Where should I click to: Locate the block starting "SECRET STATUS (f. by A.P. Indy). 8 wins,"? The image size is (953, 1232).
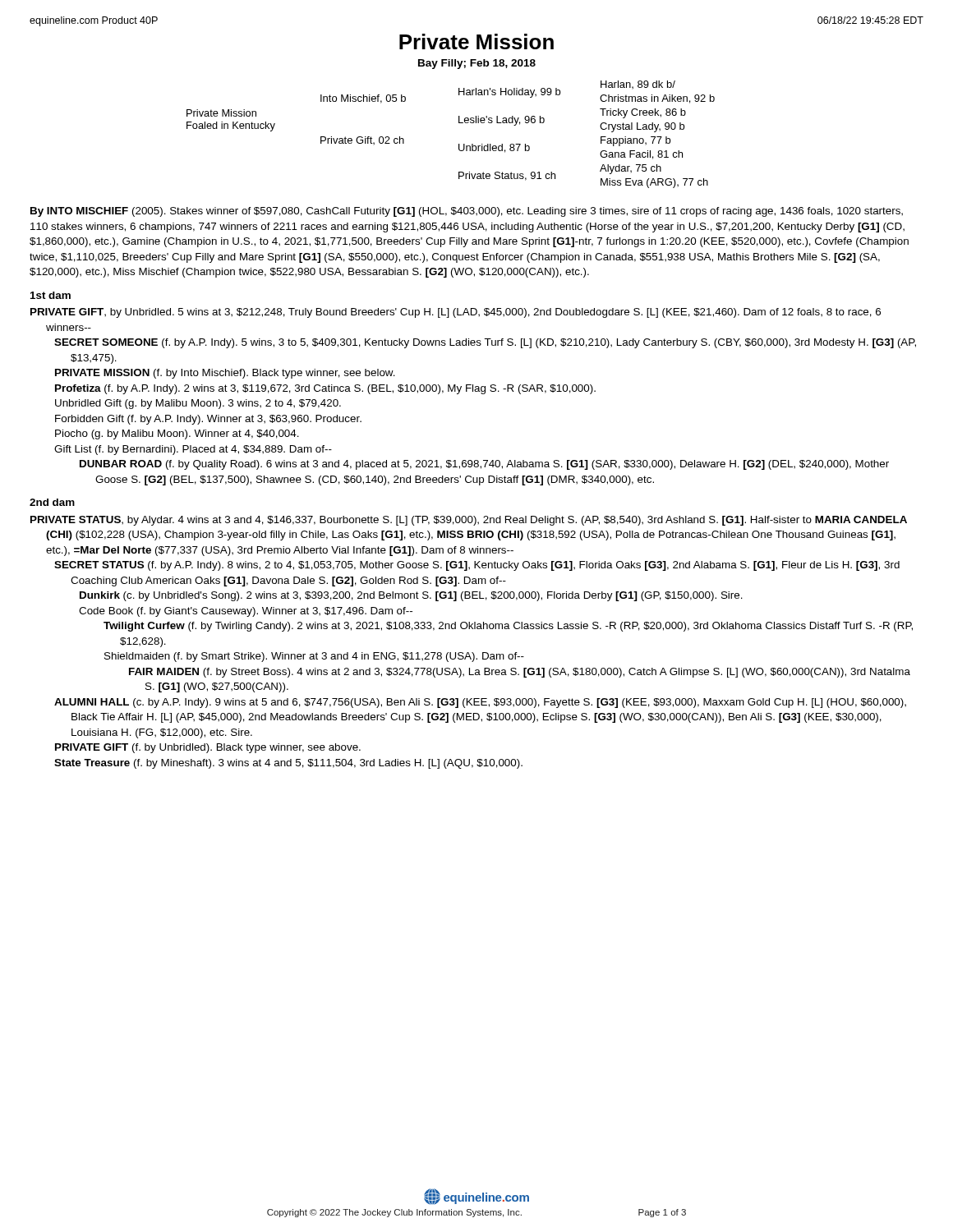pyautogui.click(x=477, y=572)
